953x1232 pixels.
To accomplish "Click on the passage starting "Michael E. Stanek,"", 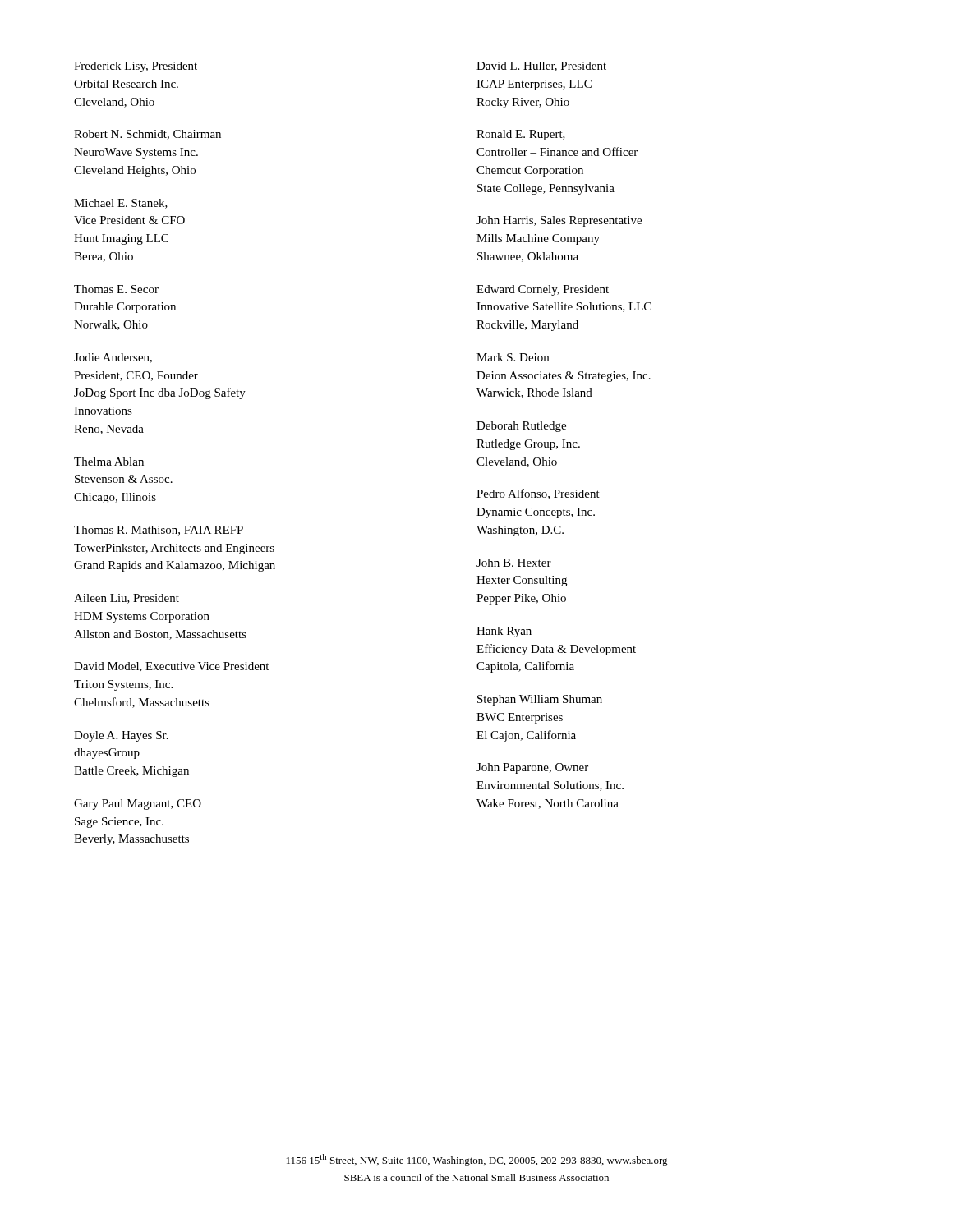I will [130, 229].
